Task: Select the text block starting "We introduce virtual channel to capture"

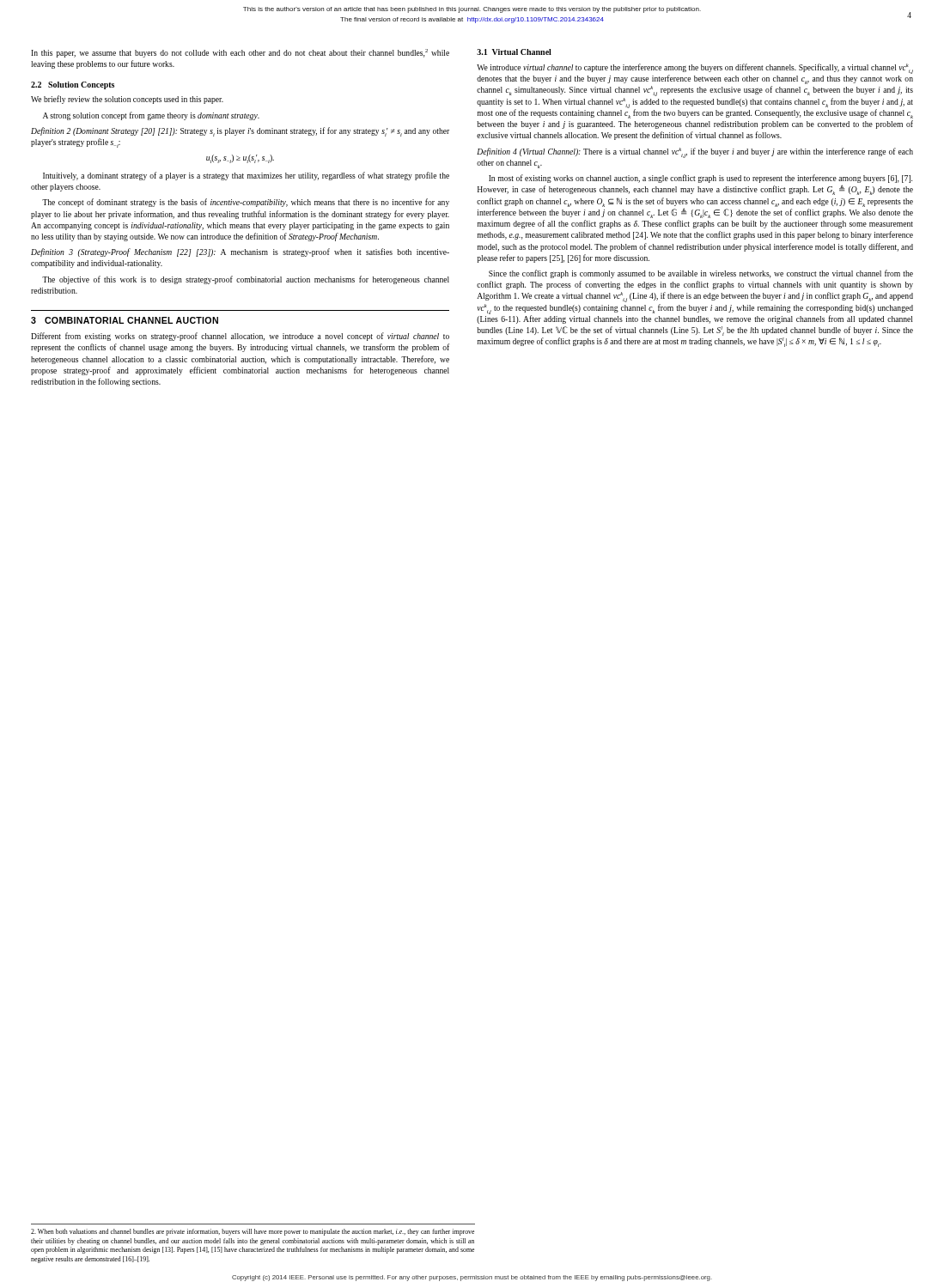Action: (695, 102)
